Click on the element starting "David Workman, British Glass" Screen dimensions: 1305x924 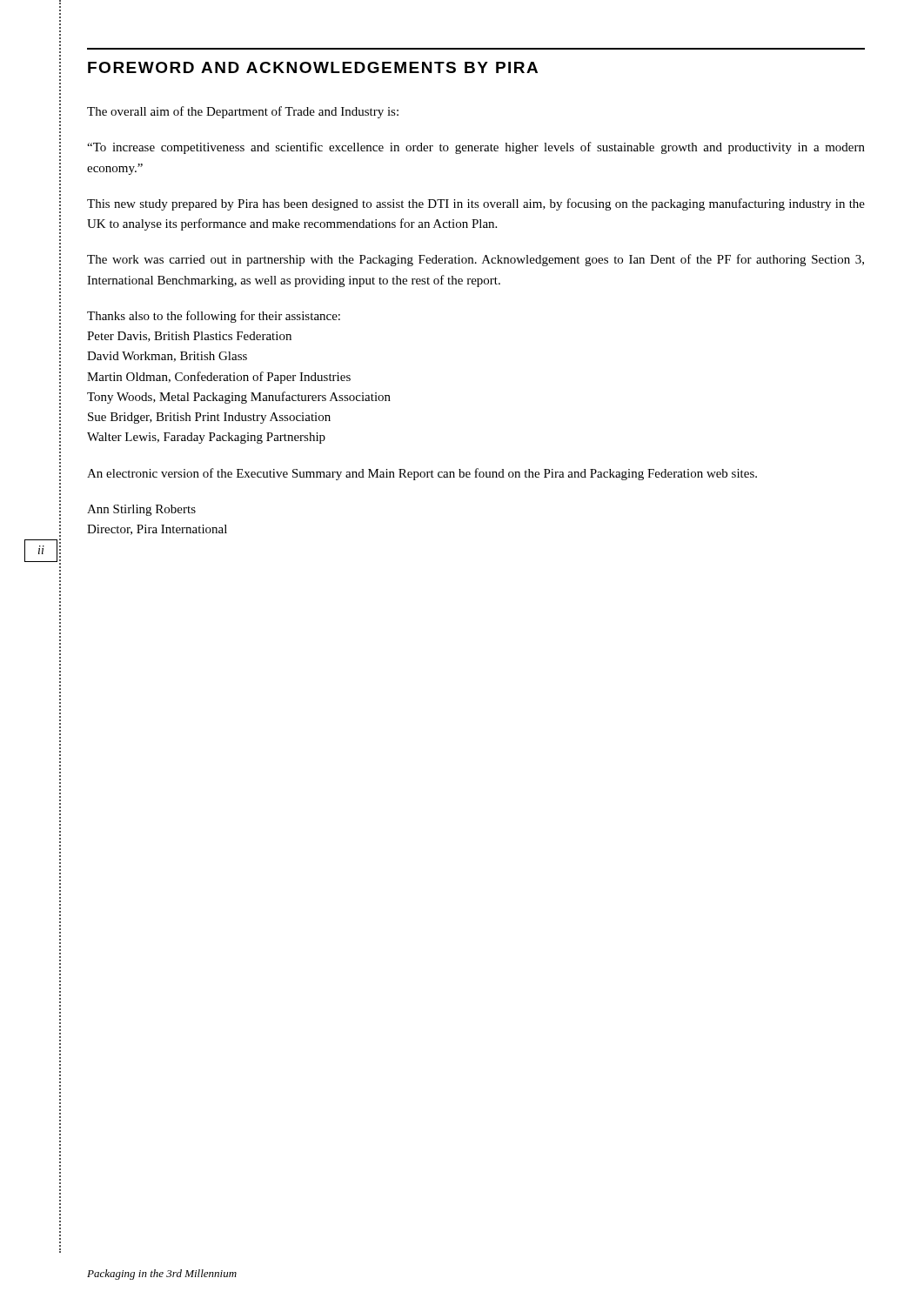[x=167, y=356]
